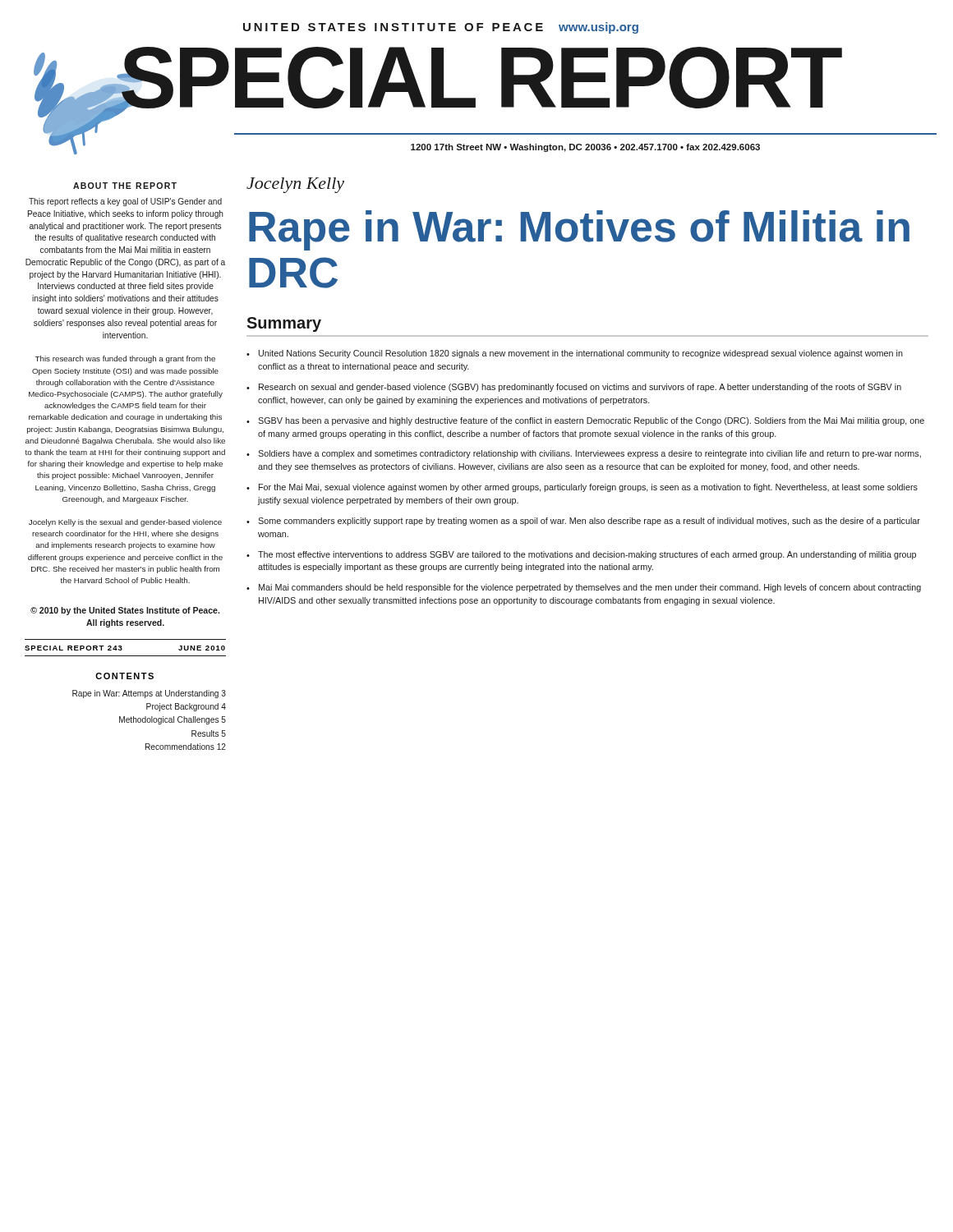
Task: Where is the passage that starts "Mai Mai commanders should be"?
Action: (x=590, y=594)
